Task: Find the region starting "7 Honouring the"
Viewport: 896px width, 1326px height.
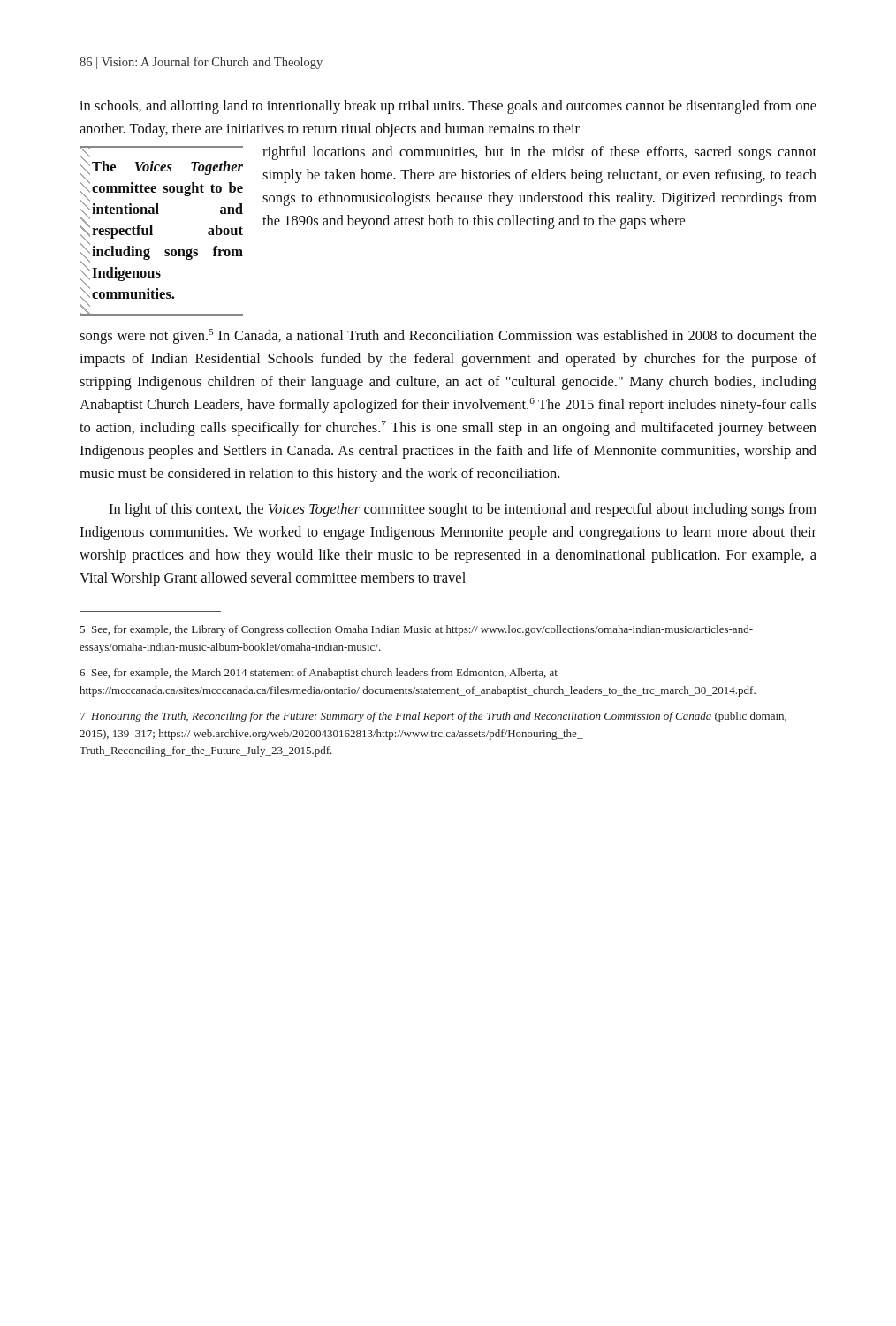Action: pyautogui.click(x=433, y=733)
